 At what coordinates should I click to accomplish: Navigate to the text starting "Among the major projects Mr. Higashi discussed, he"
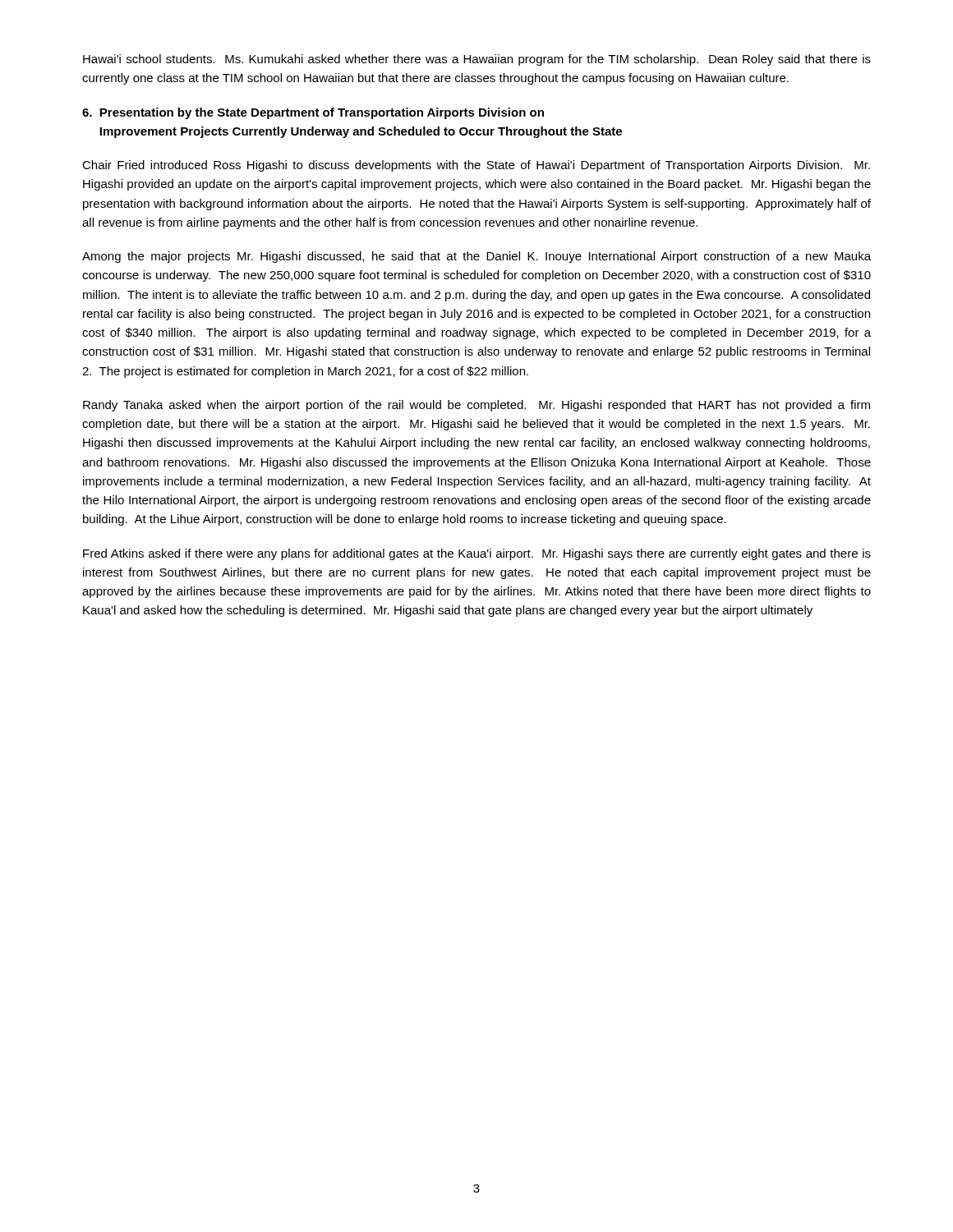pos(476,313)
